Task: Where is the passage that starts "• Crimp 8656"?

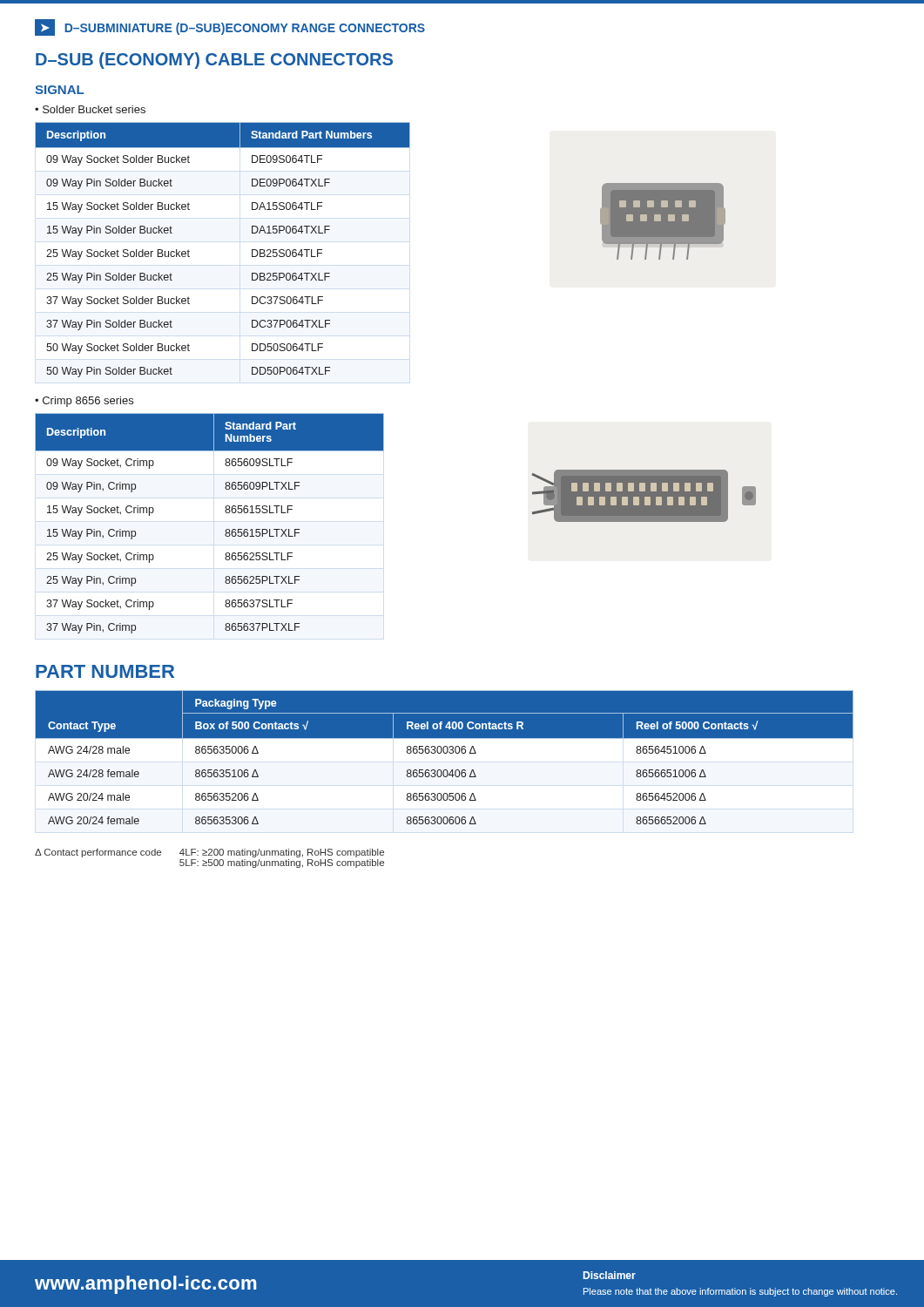Action: tap(84, 400)
